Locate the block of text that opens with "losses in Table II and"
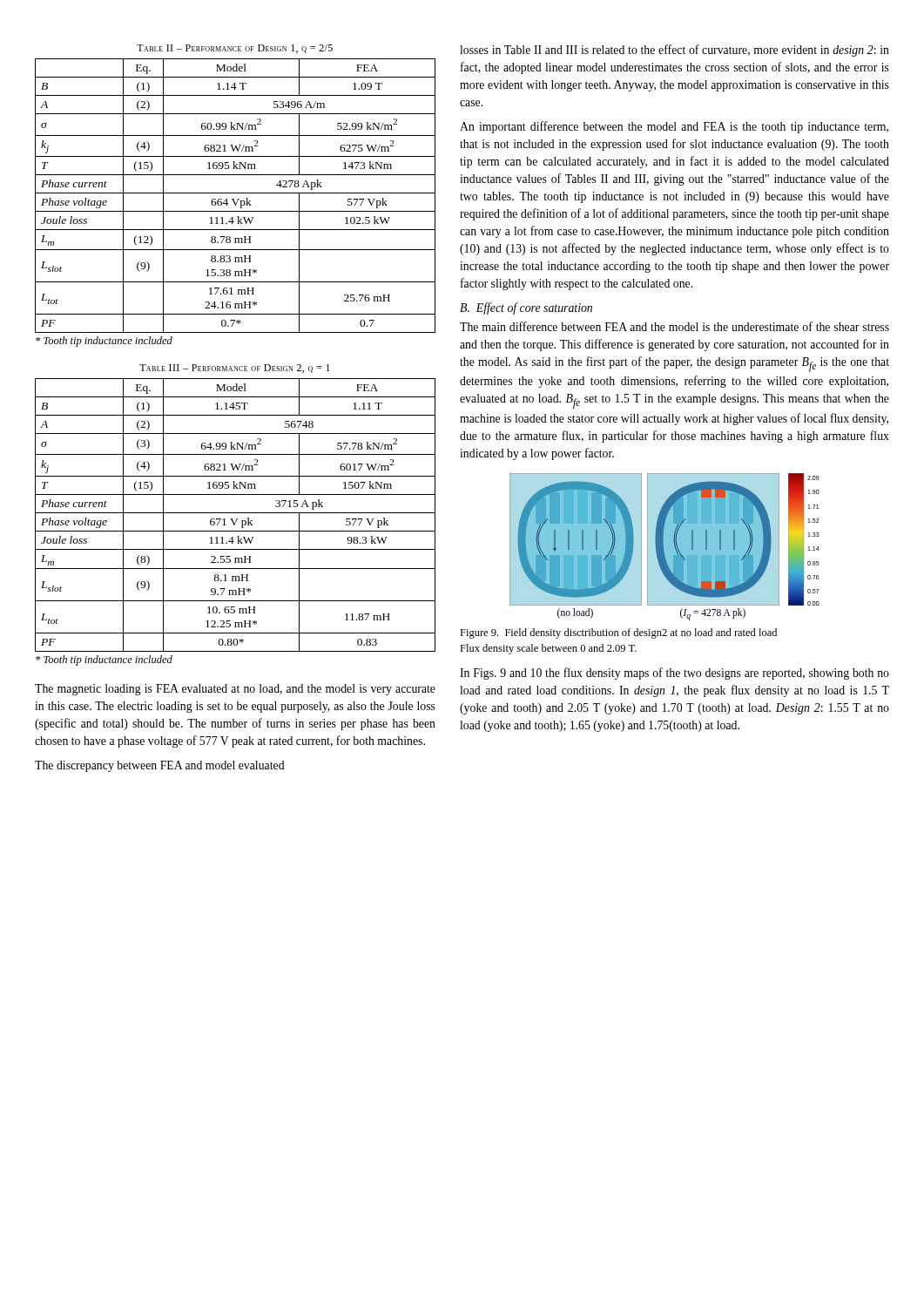 click(x=674, y=76)
